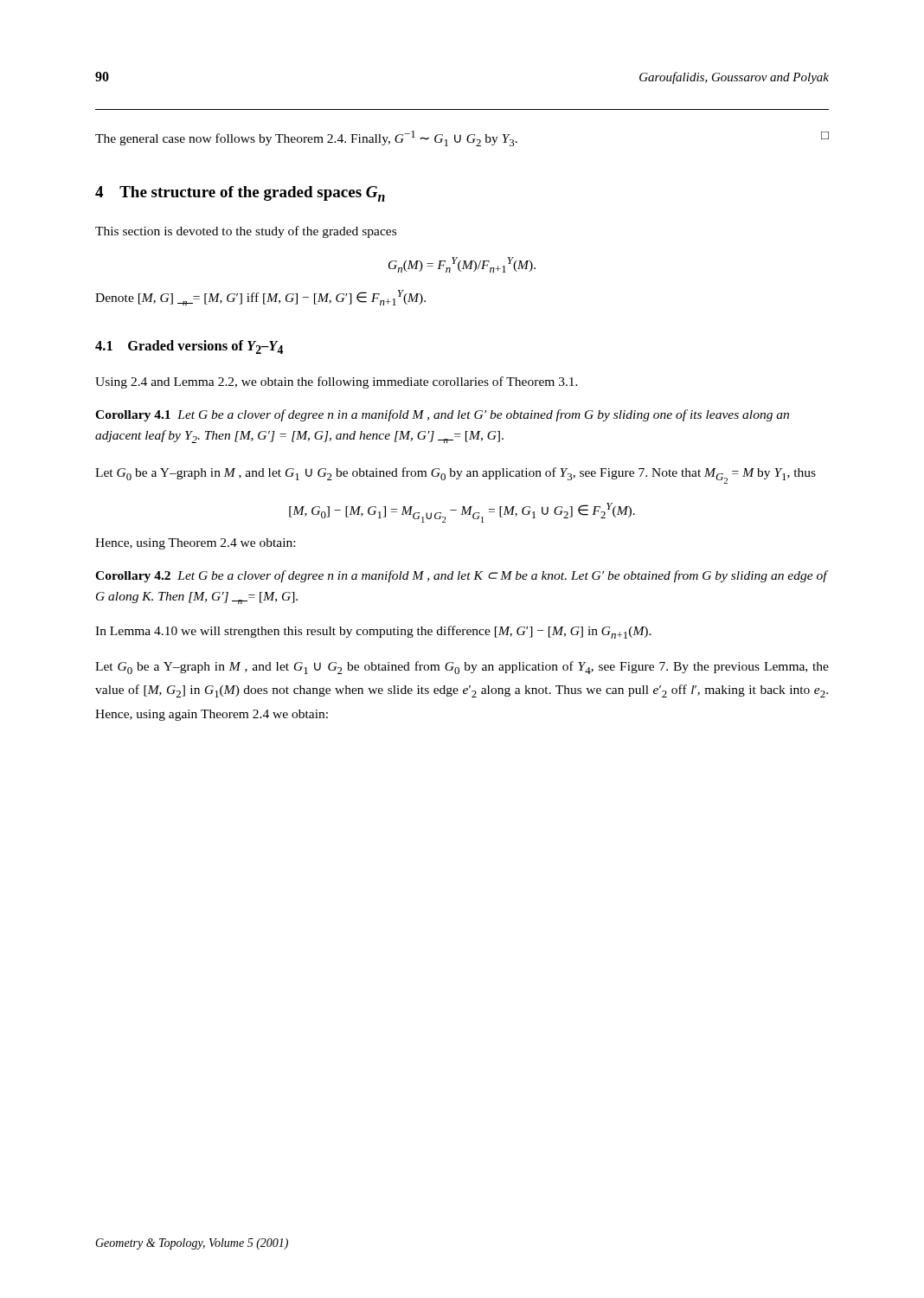Viewport: 924px width, 1298px height.
Task: Find the block on this page that starts "This section is"
Action: coord(246,231)
